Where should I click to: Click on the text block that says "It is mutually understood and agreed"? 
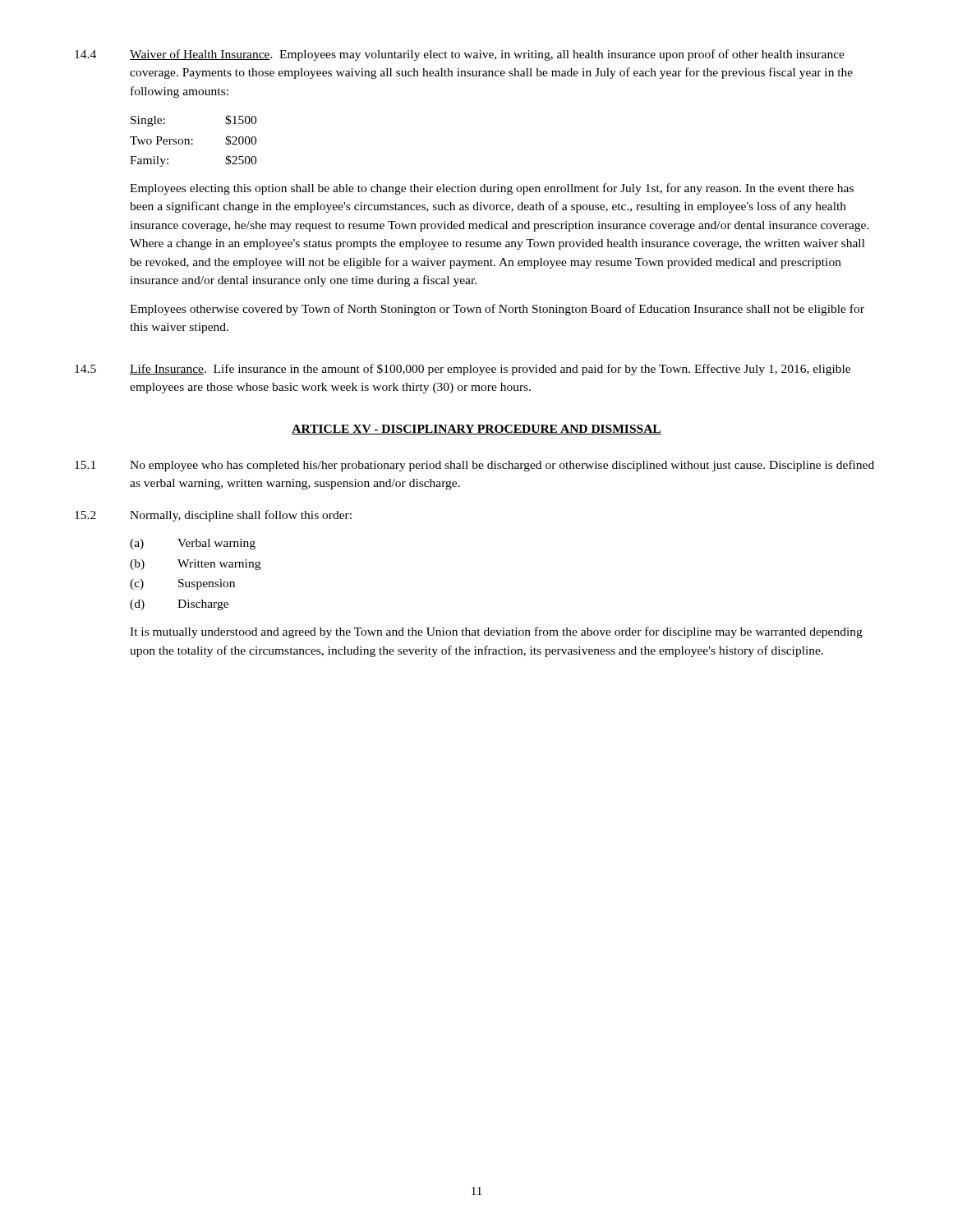coord(496,641)
